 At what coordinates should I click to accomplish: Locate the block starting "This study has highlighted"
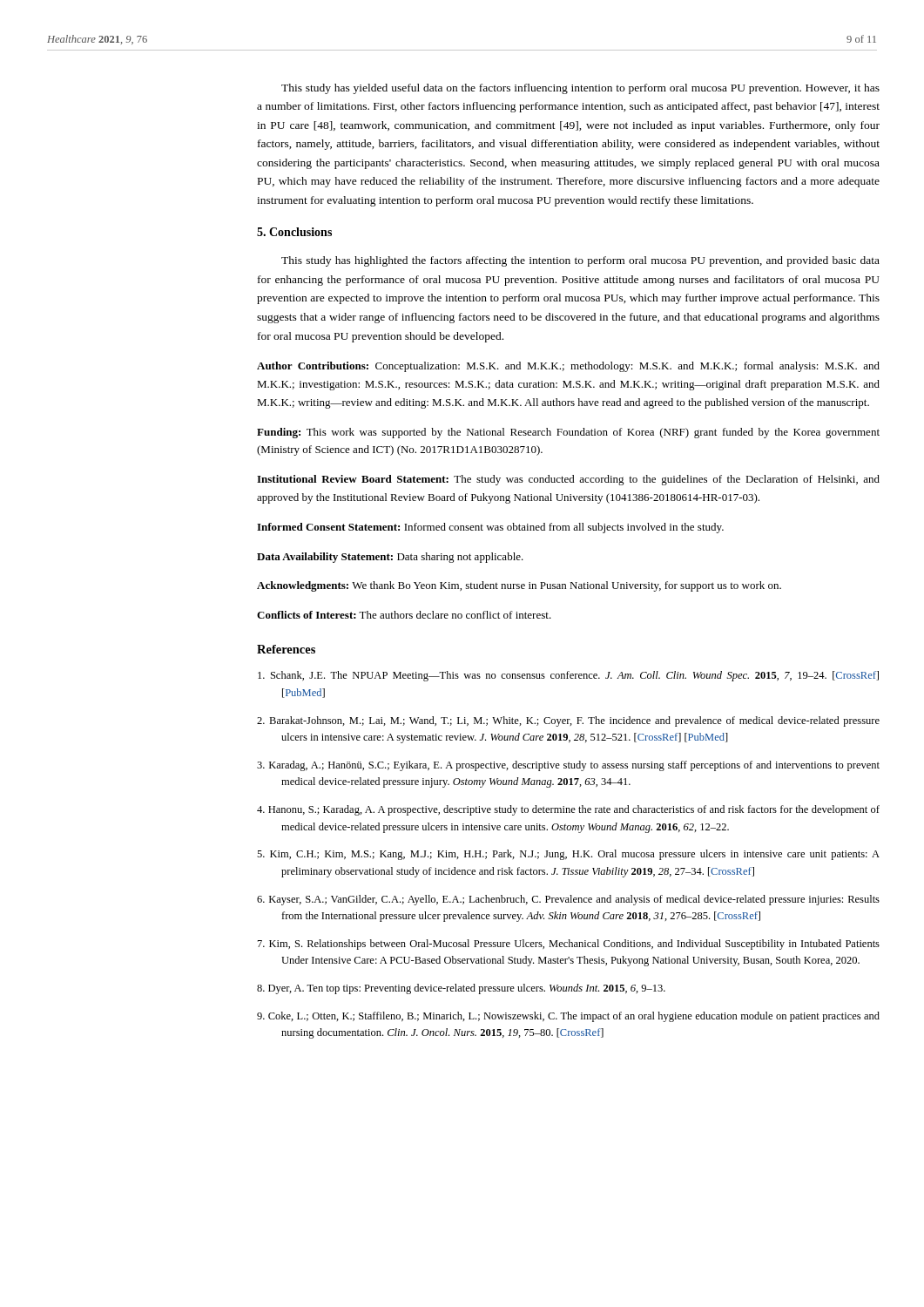[568, 298]
